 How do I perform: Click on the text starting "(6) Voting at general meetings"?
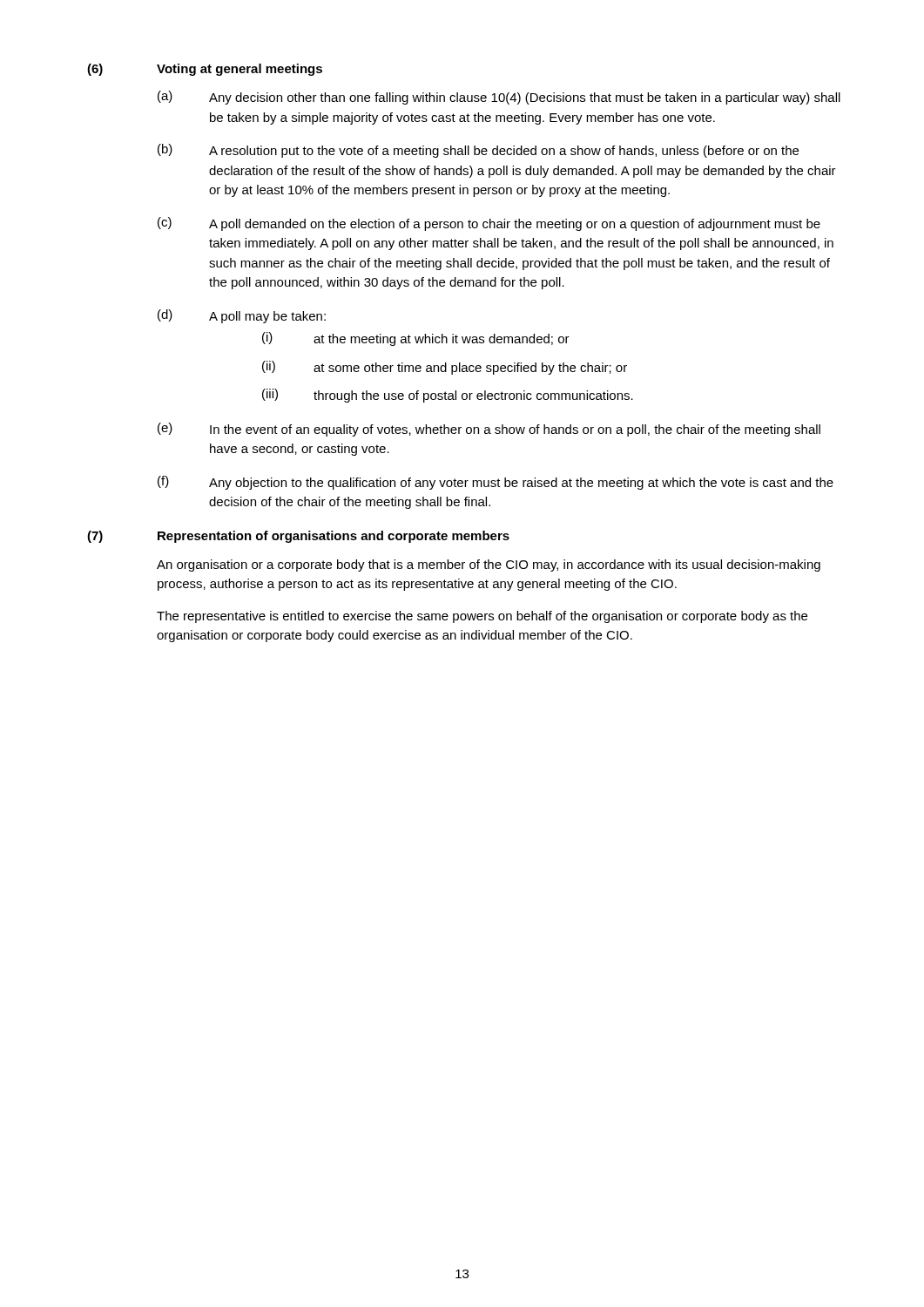[x=205, y=68]
